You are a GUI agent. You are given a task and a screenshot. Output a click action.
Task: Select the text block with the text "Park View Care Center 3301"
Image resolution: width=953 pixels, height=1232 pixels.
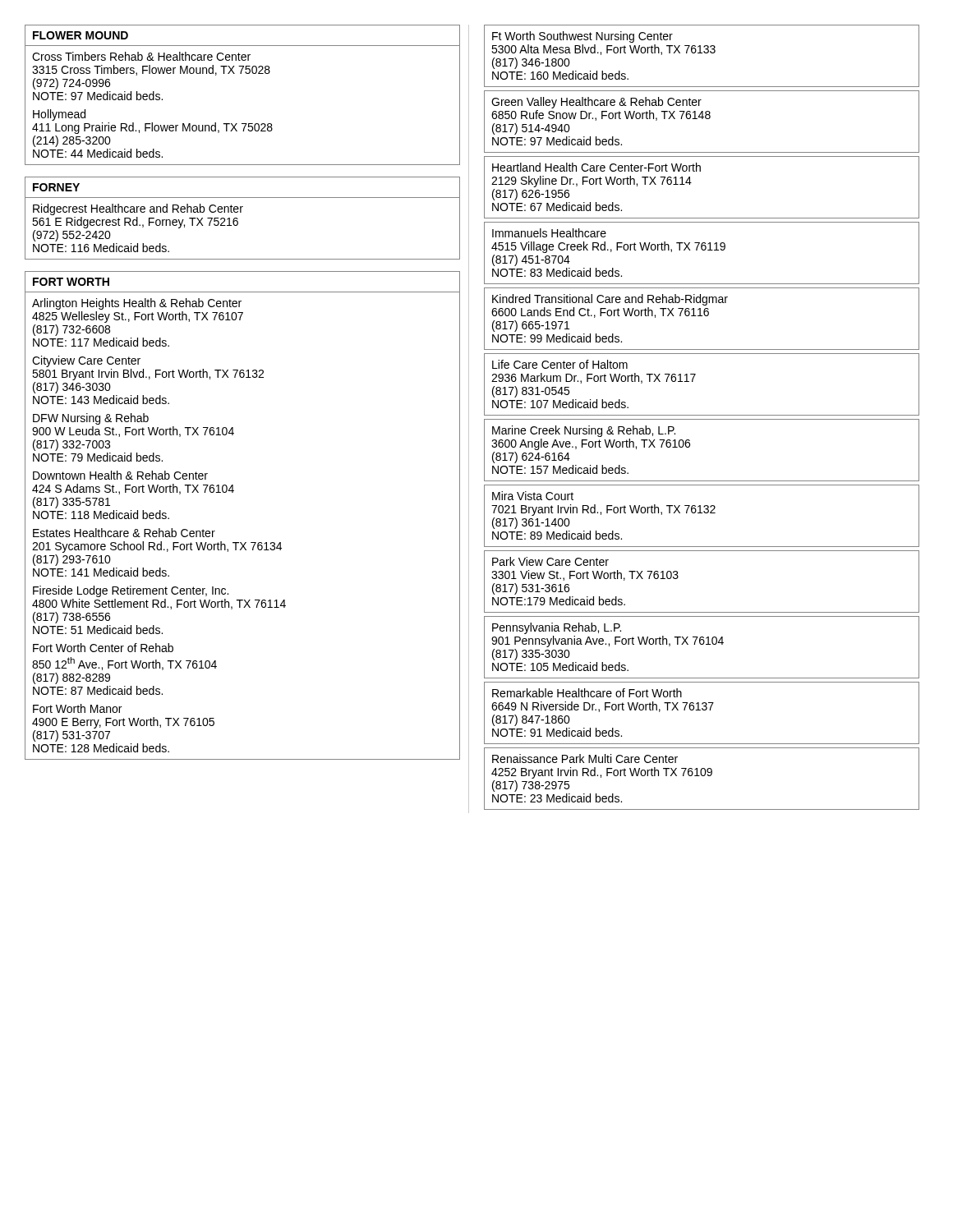[x=550, y=561]
